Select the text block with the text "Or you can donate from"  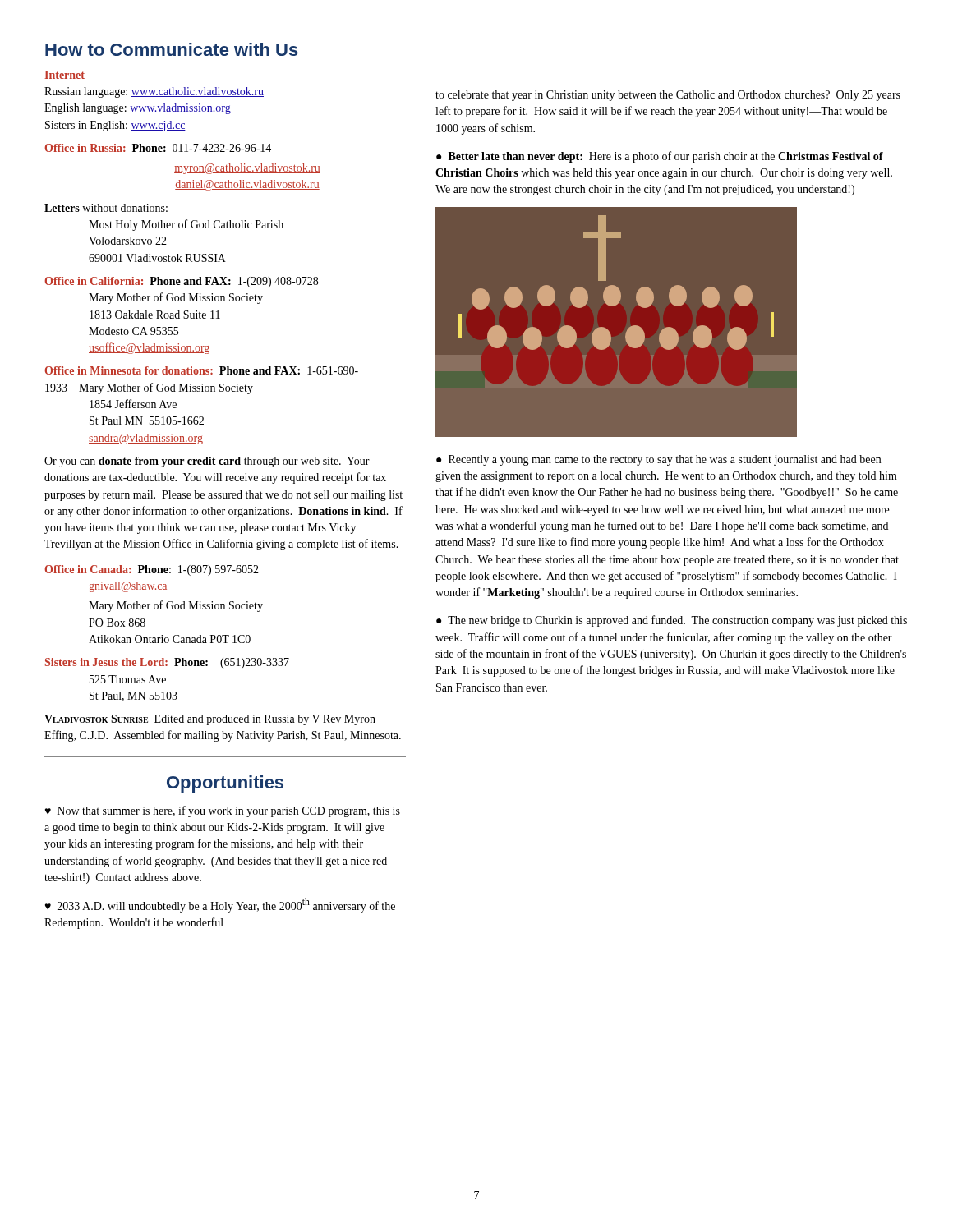coord(224,503)
